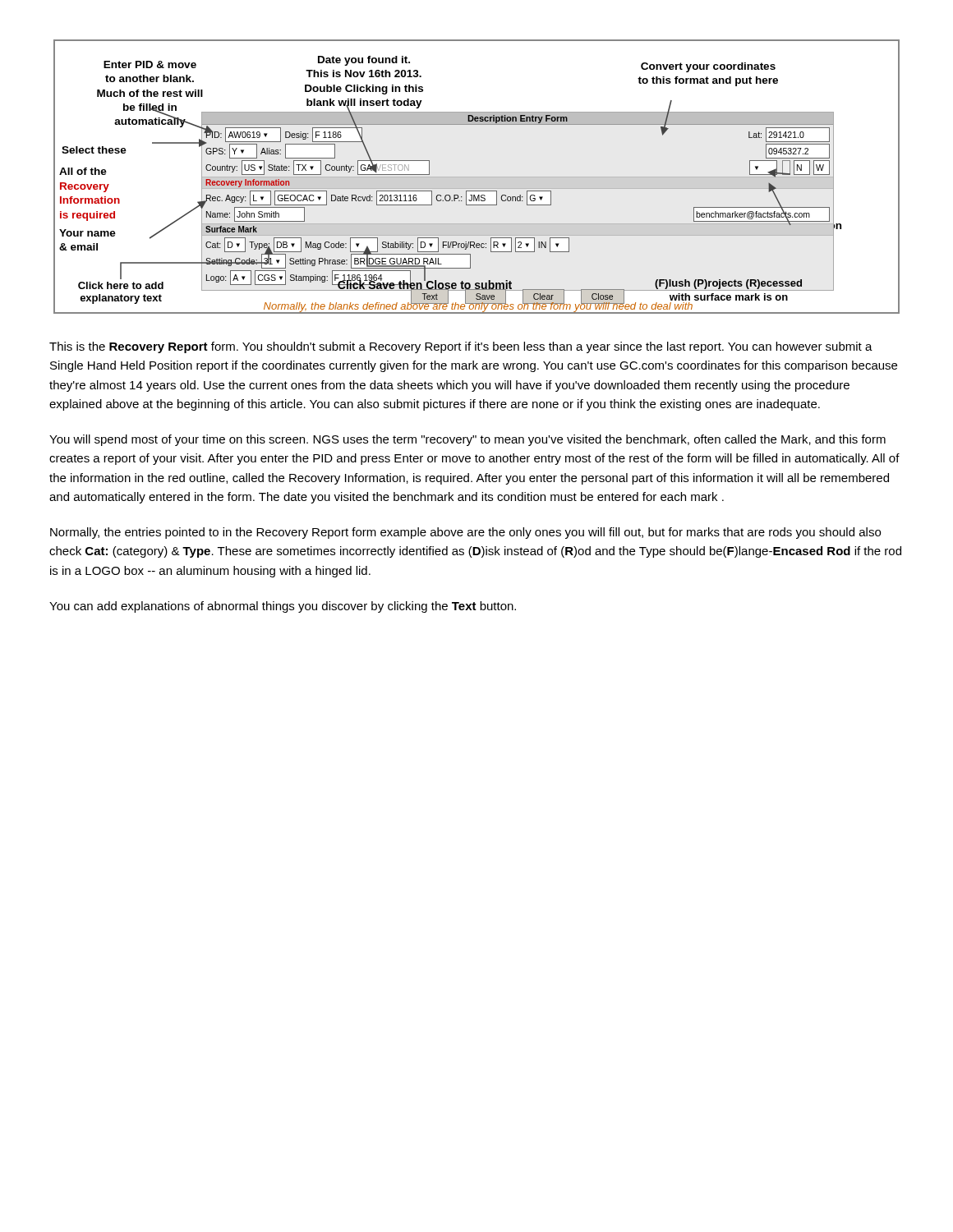Locate the region starting "This is the Recovery"

point(474,375)
